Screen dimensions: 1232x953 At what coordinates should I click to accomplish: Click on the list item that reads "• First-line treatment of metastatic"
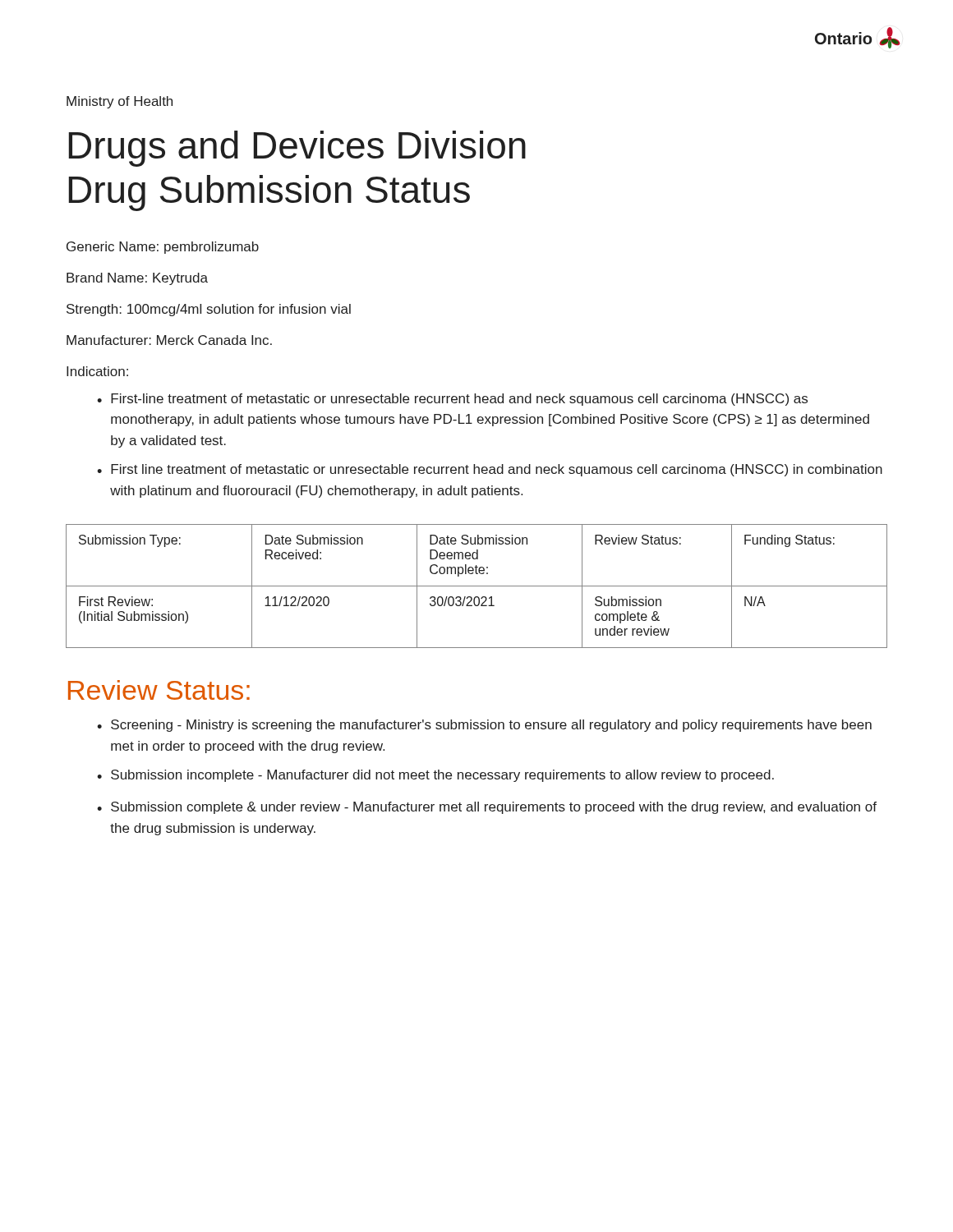pyautogui.click(x=492, y=419)
